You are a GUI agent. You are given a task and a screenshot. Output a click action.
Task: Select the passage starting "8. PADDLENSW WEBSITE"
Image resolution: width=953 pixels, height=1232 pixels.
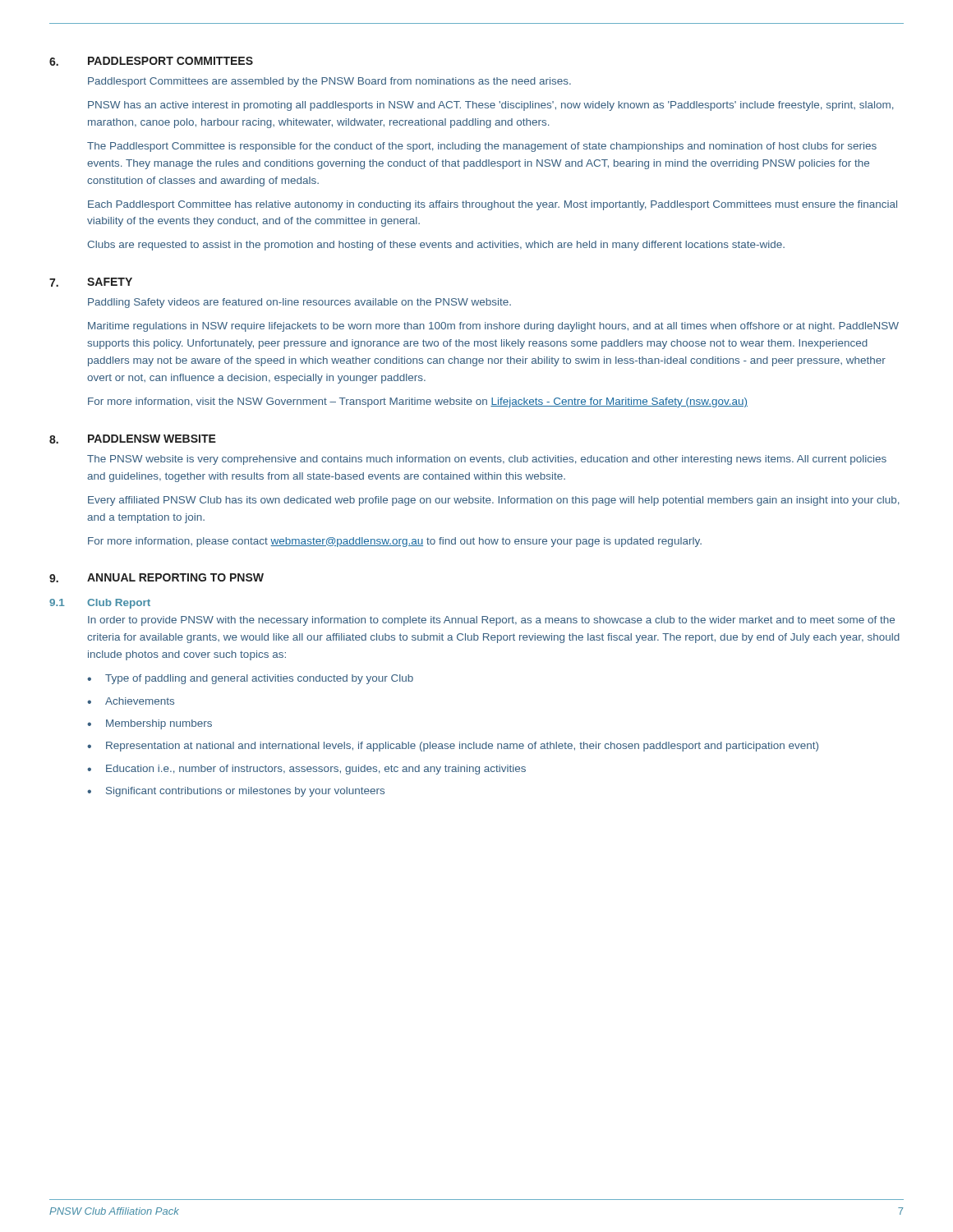click(133, 439)
